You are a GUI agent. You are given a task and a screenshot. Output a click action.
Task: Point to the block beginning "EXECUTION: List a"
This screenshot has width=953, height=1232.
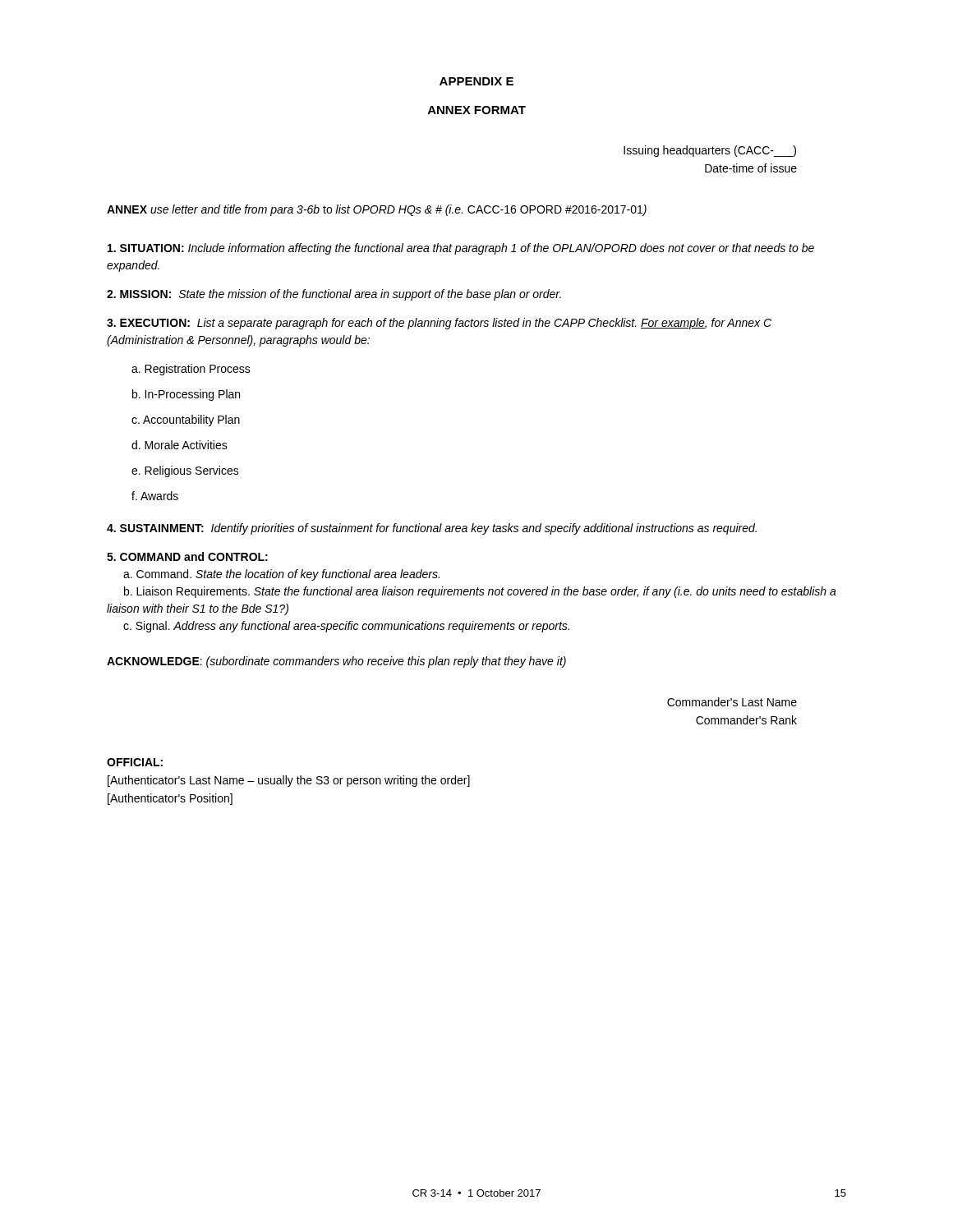point(439,331)
